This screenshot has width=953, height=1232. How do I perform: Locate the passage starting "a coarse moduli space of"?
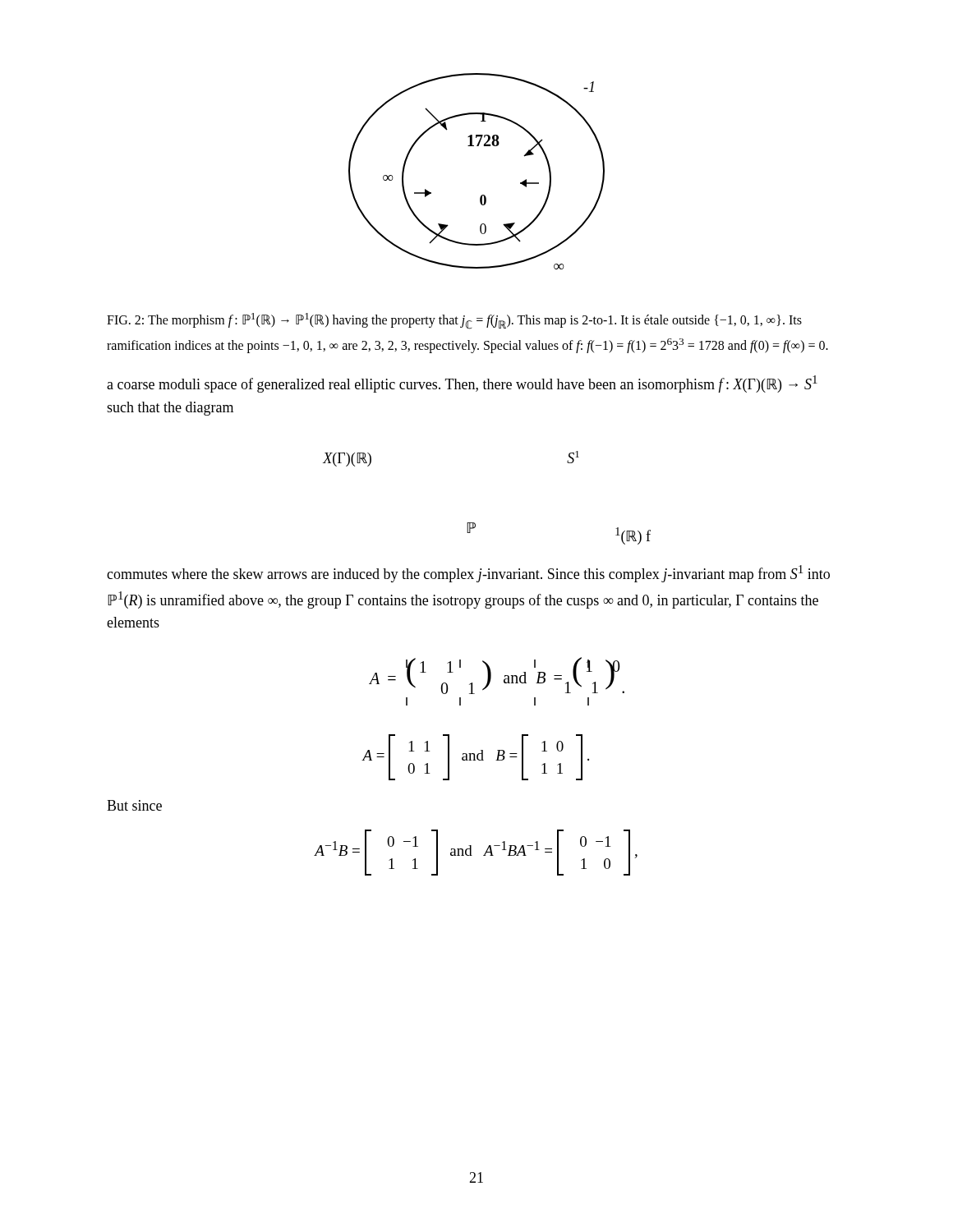tap(462, 394)
